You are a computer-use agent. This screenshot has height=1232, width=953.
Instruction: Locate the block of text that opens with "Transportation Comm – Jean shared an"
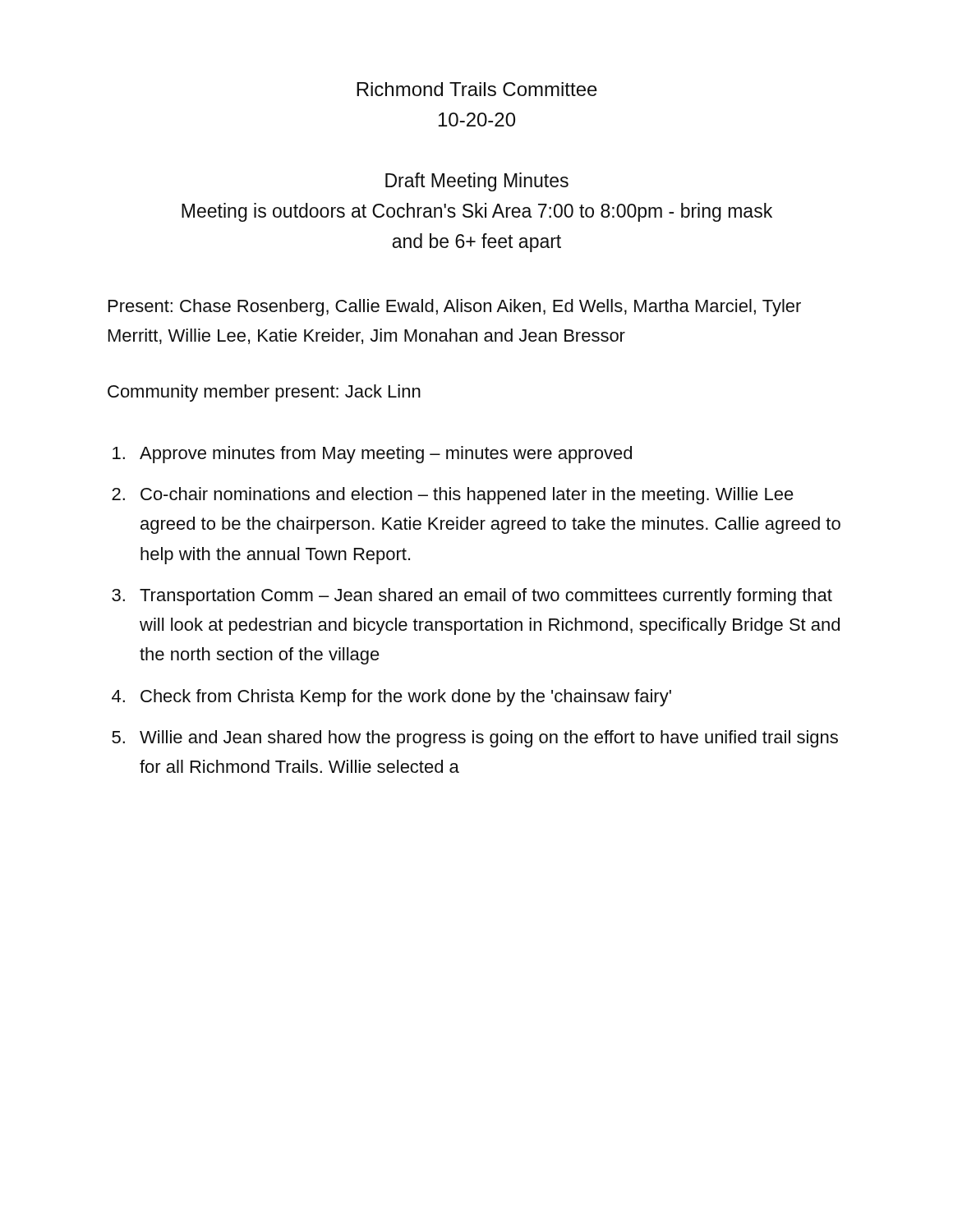click(490, 625)
